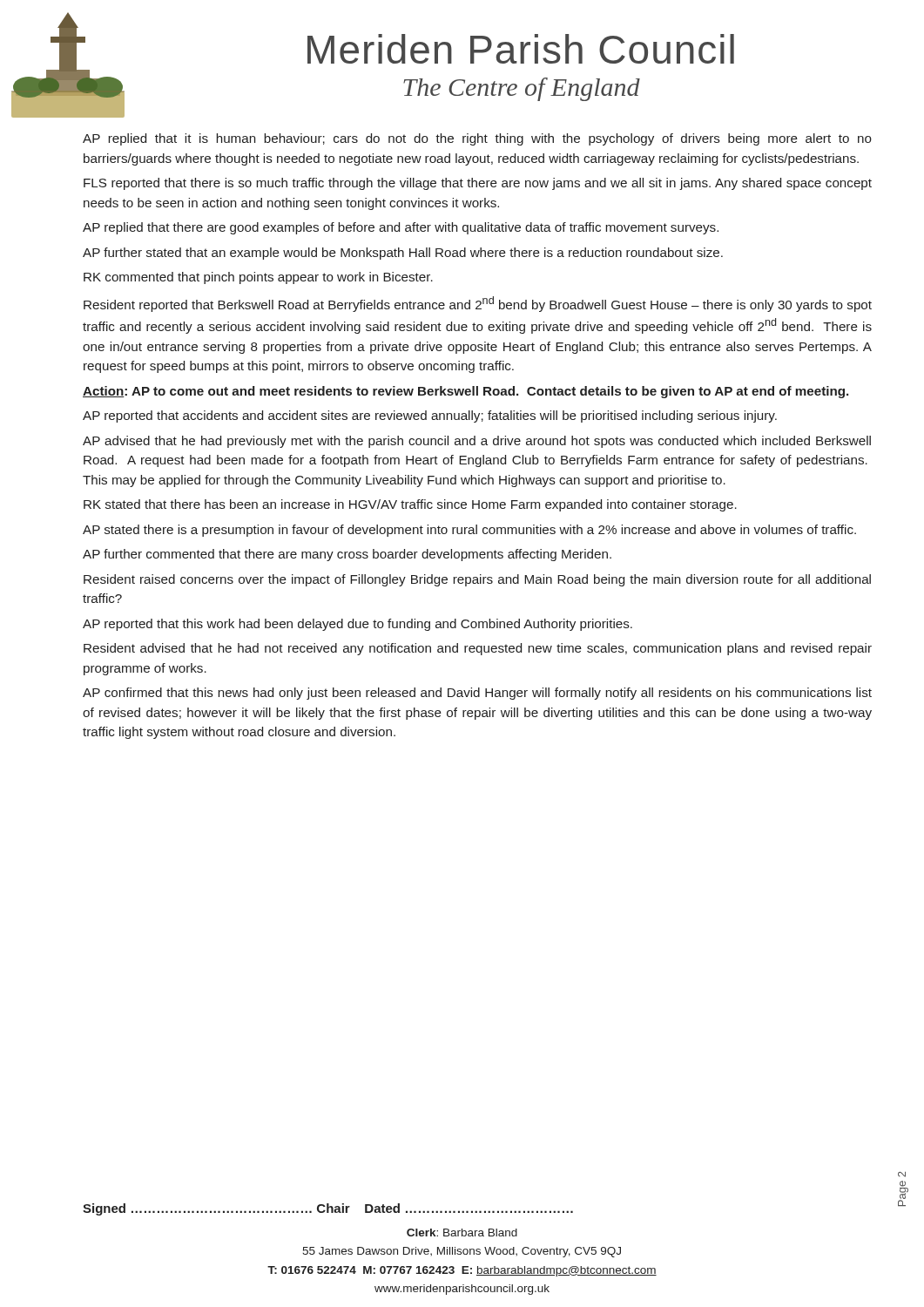The width and height of the screenshot is (924, 1307).
Task: Locate the text starting "AP replied that there"
Action: 477,228
